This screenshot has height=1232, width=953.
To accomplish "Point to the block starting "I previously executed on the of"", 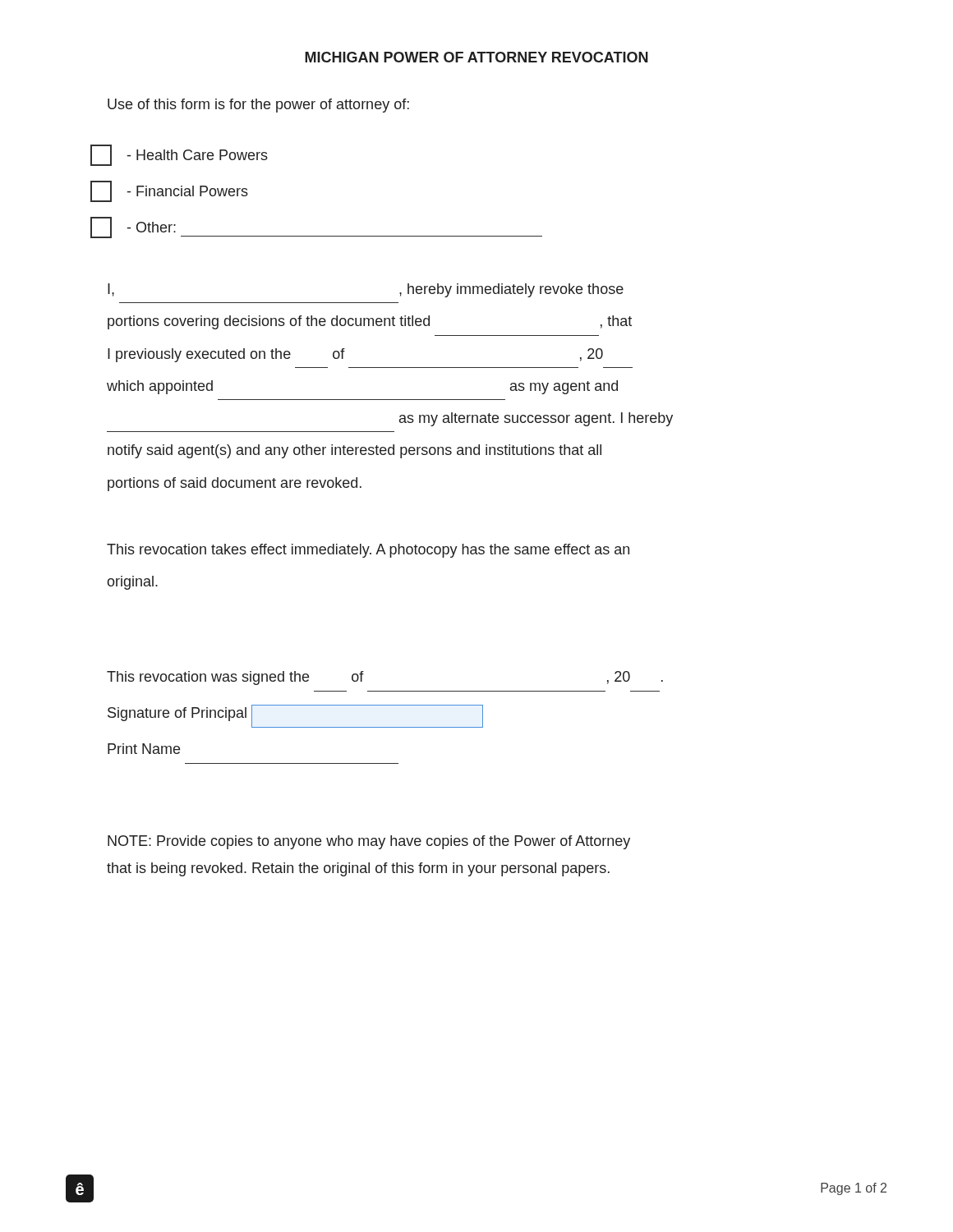I will (x=370, y=357).
